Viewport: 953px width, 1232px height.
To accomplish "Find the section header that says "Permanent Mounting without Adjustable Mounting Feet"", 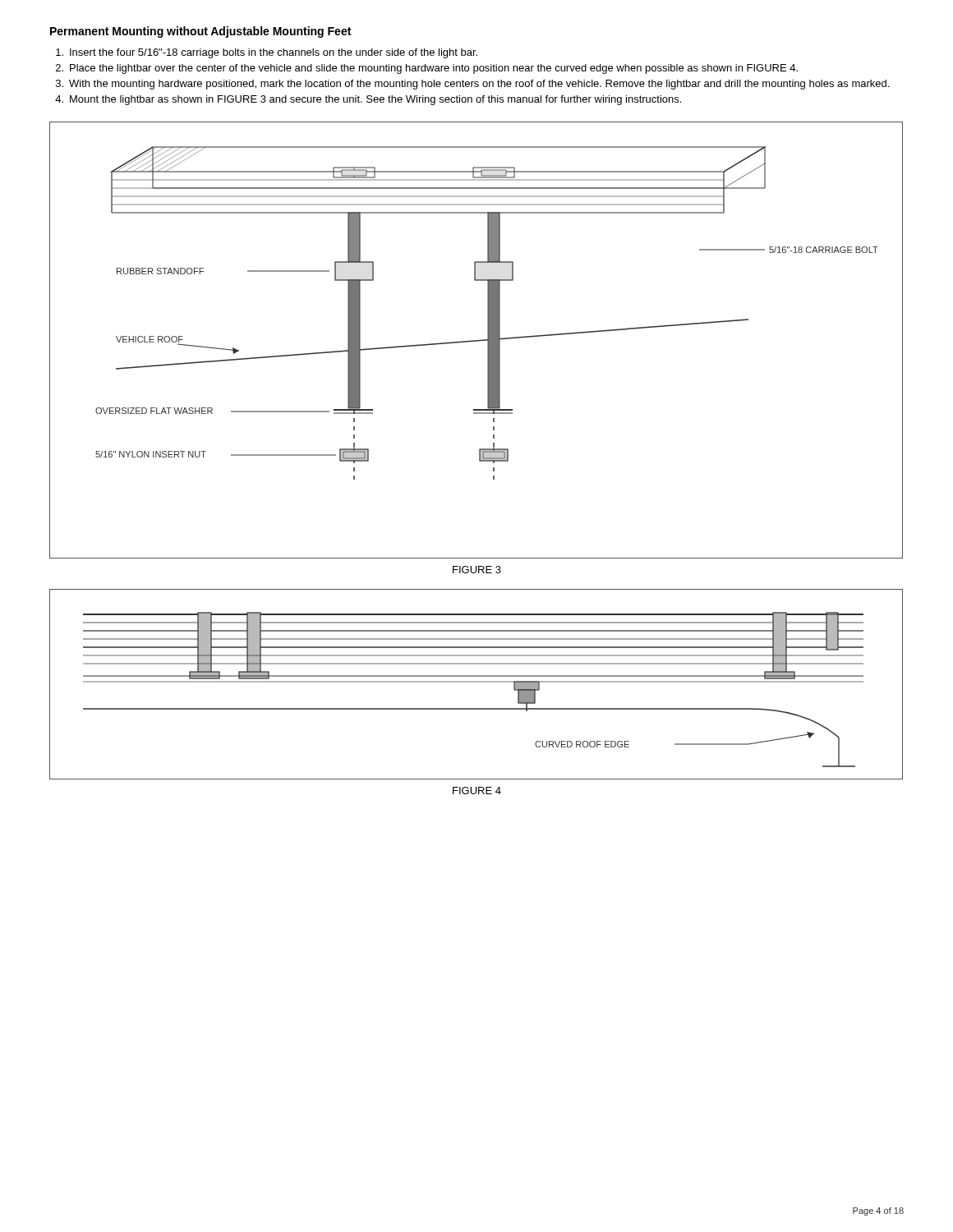I will coord(200,31).
